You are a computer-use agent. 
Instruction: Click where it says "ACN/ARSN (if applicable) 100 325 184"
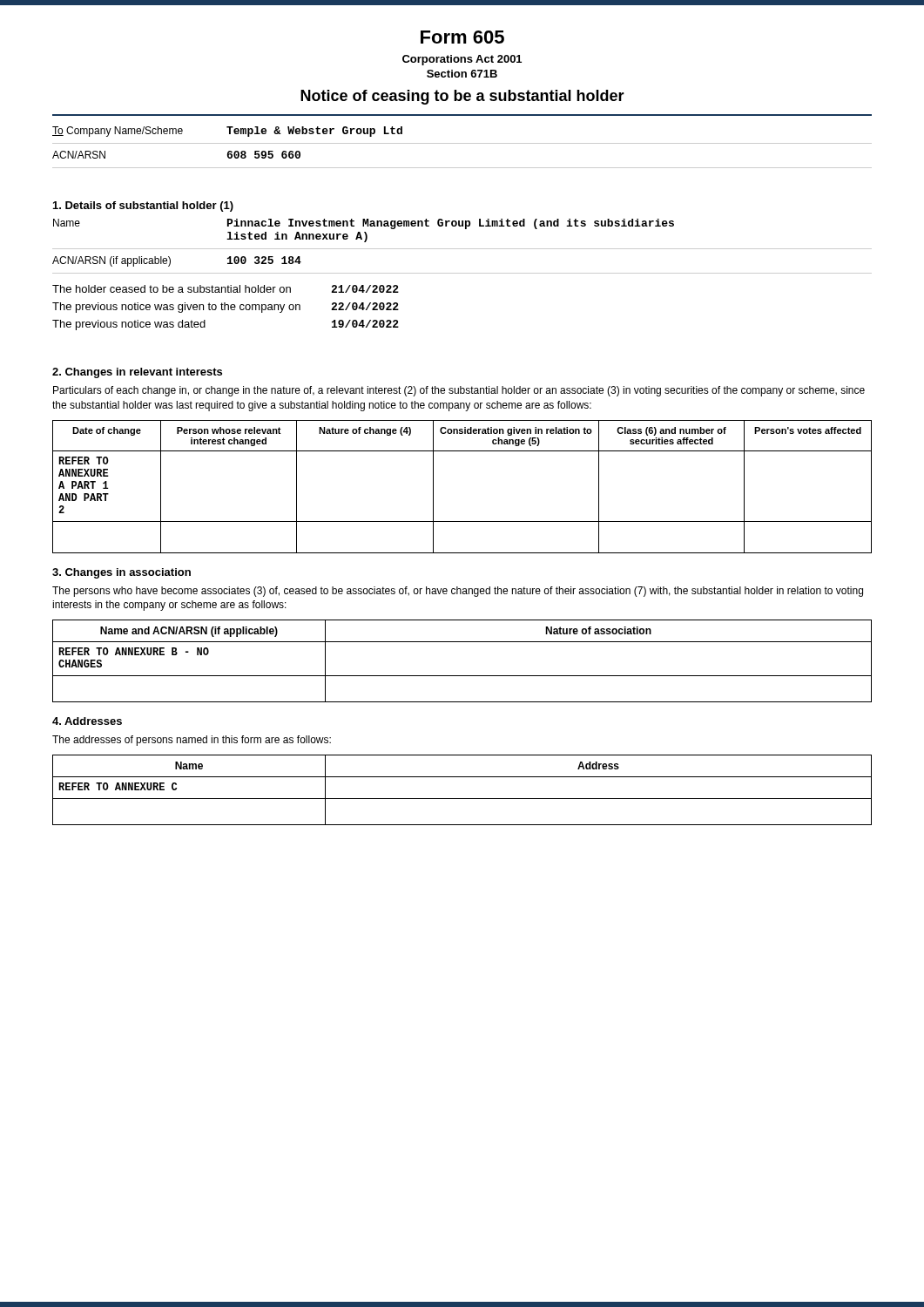(177, 261)
